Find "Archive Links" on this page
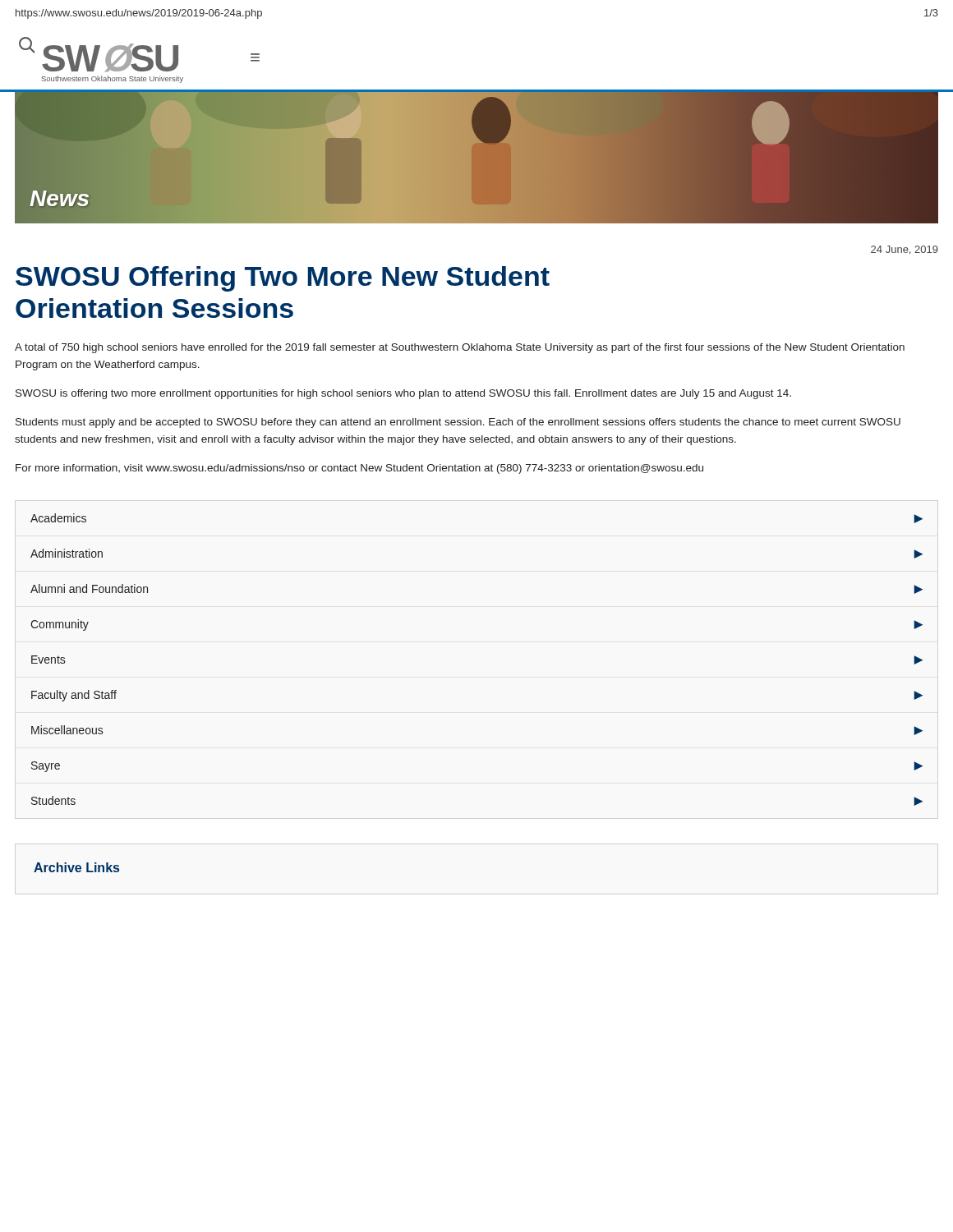953x1232 pixels. coord(77,868)
